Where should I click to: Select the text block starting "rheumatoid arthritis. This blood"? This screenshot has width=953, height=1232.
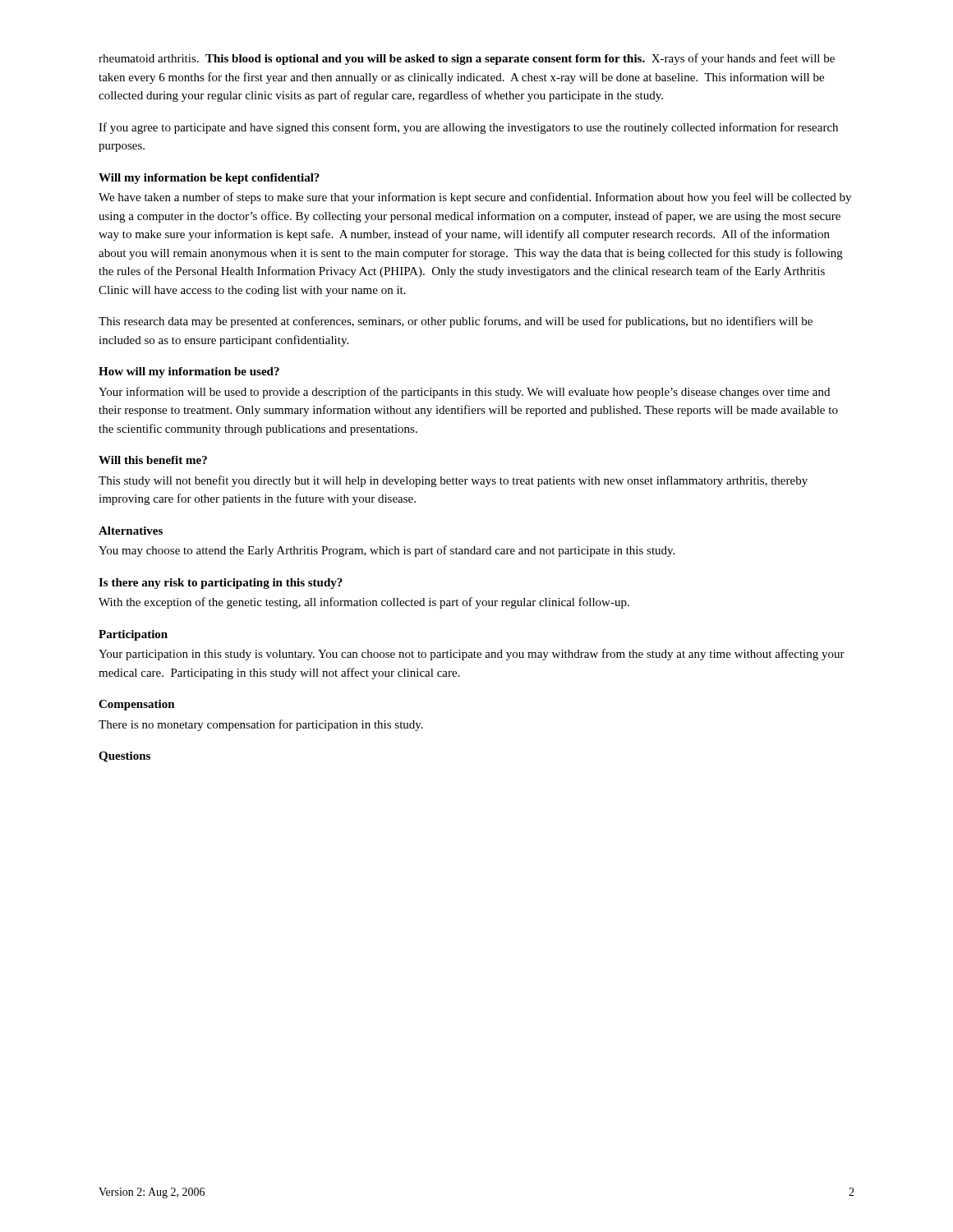click(467, 77)
